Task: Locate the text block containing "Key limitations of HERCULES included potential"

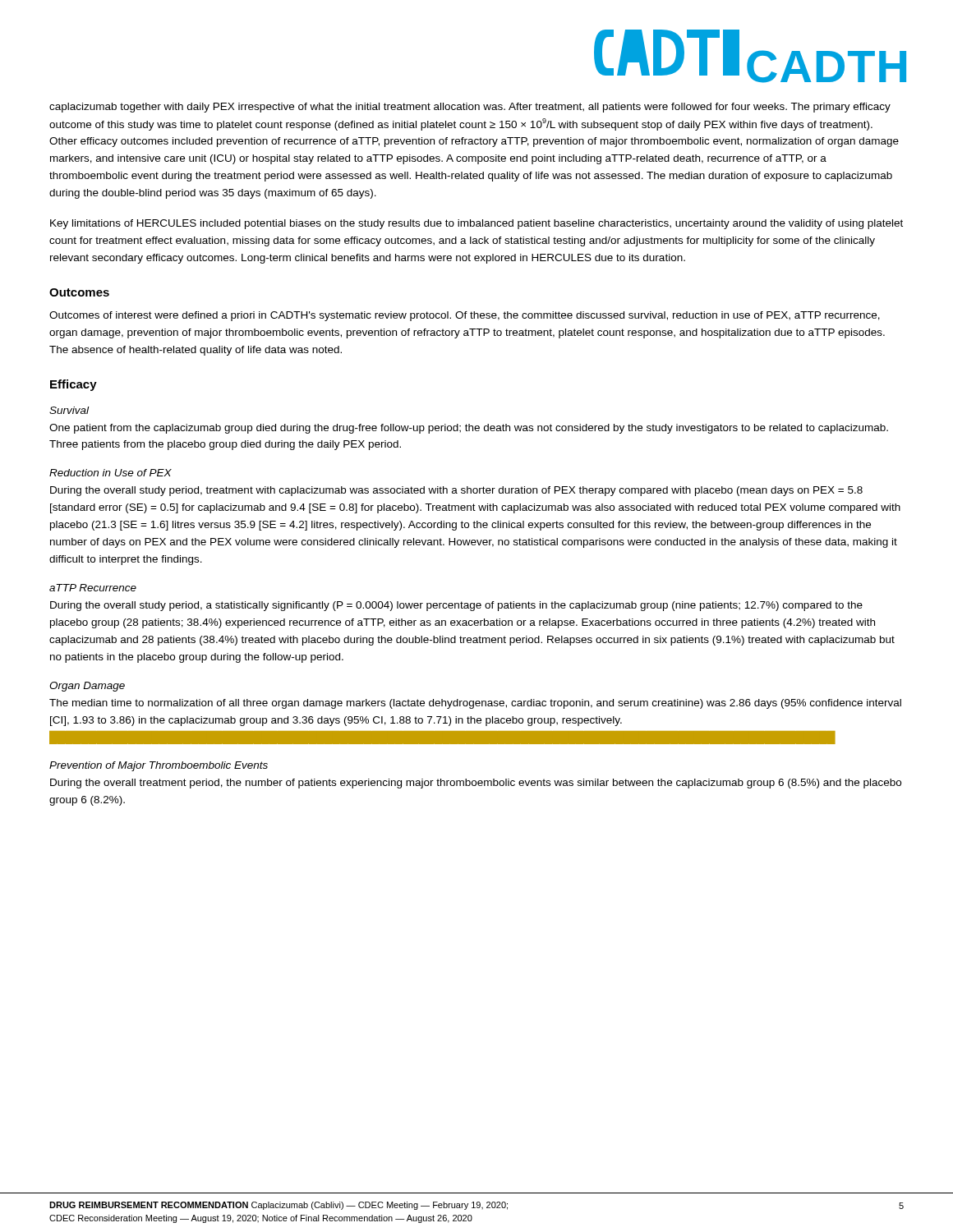Action: click(476, 240)
